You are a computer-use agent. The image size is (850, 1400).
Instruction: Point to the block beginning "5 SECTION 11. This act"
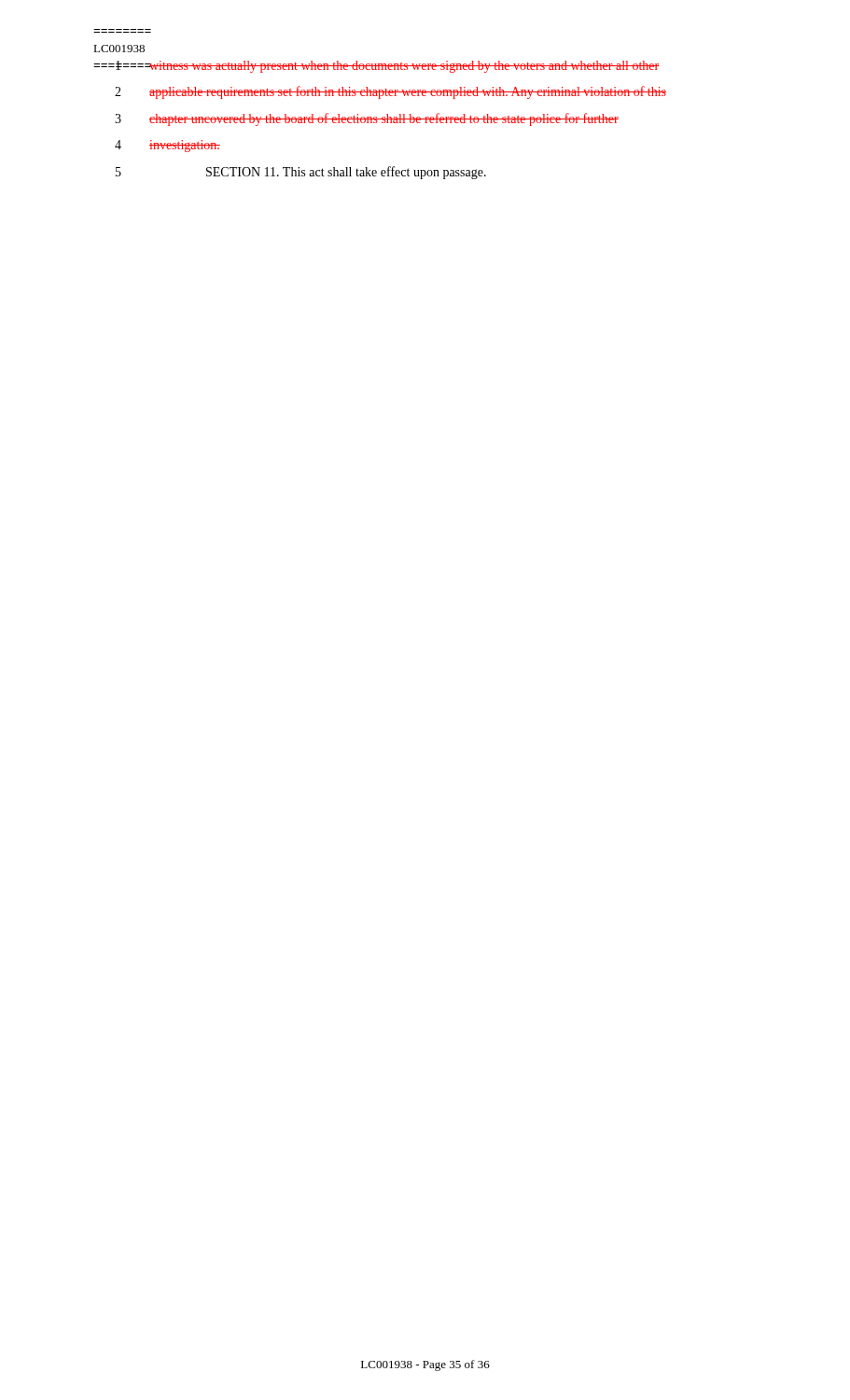click(x=439, y=172)
